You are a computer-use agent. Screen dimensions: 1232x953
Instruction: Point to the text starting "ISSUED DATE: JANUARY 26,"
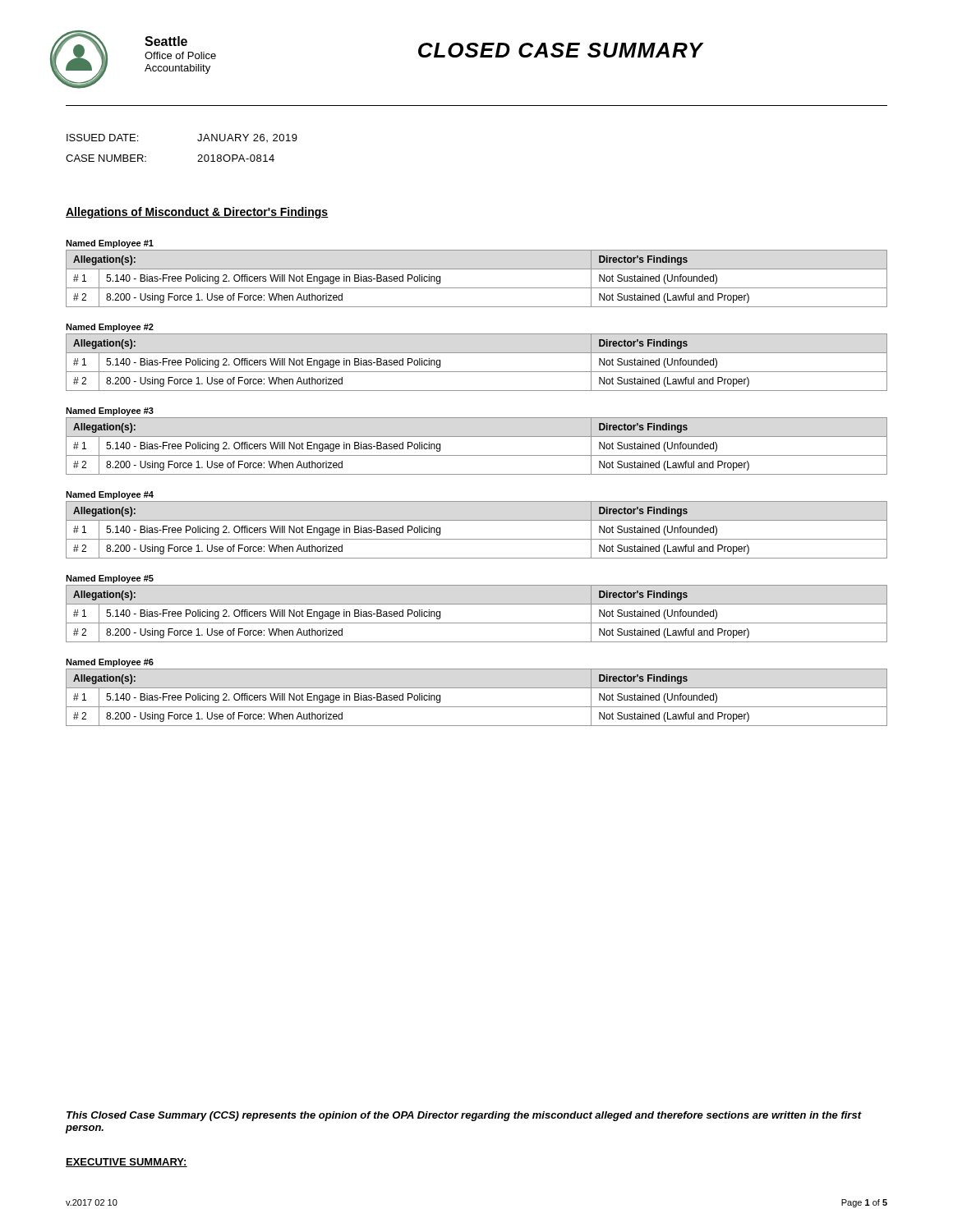[x=100, y=138]
